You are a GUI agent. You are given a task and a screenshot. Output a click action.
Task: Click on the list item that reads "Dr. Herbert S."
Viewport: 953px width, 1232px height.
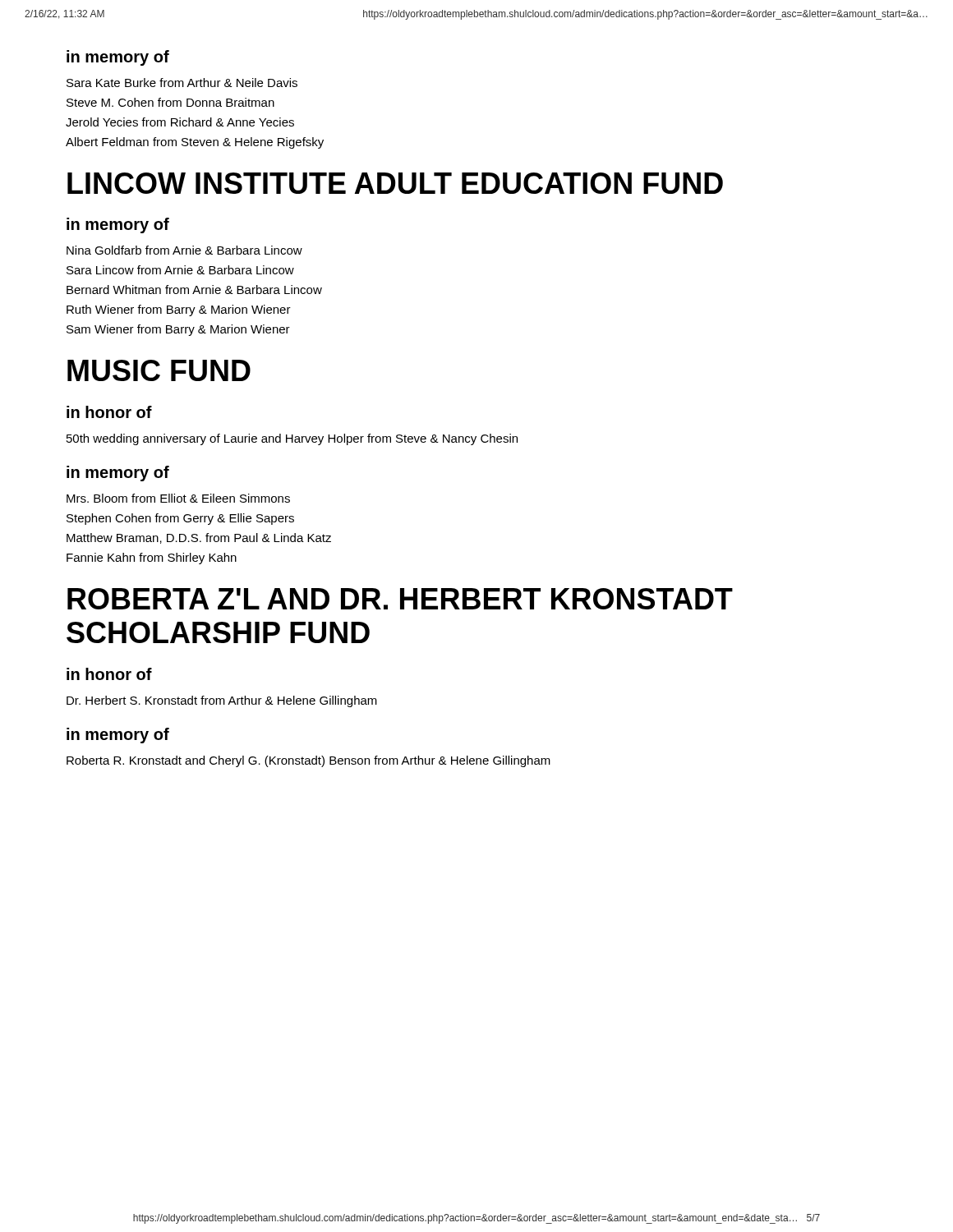(222, 700)
